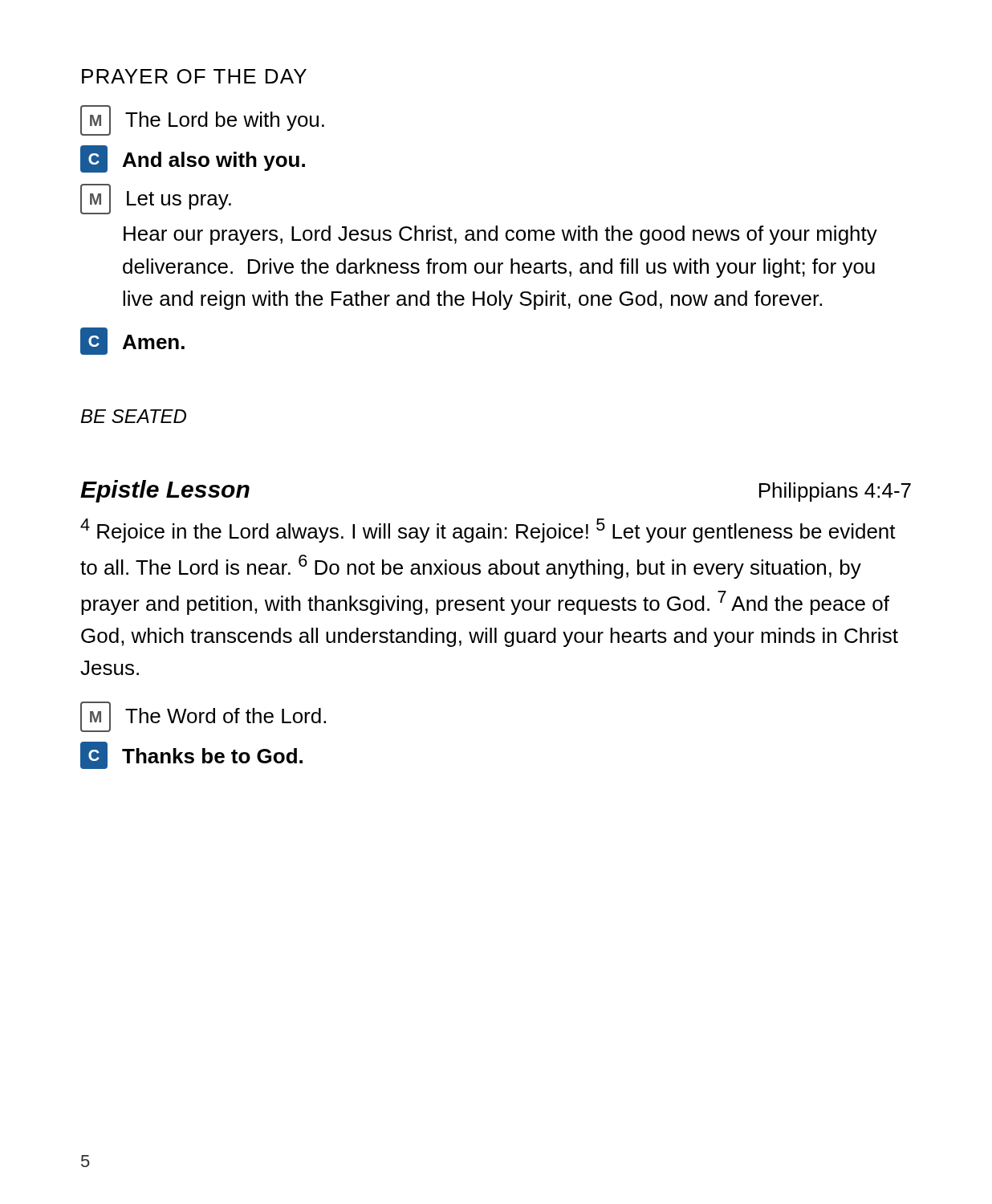992x1204 pixels.
Task: Click where it says "Epistle Lesson Philippians 4:4-7"
Action: pos(171,491)
